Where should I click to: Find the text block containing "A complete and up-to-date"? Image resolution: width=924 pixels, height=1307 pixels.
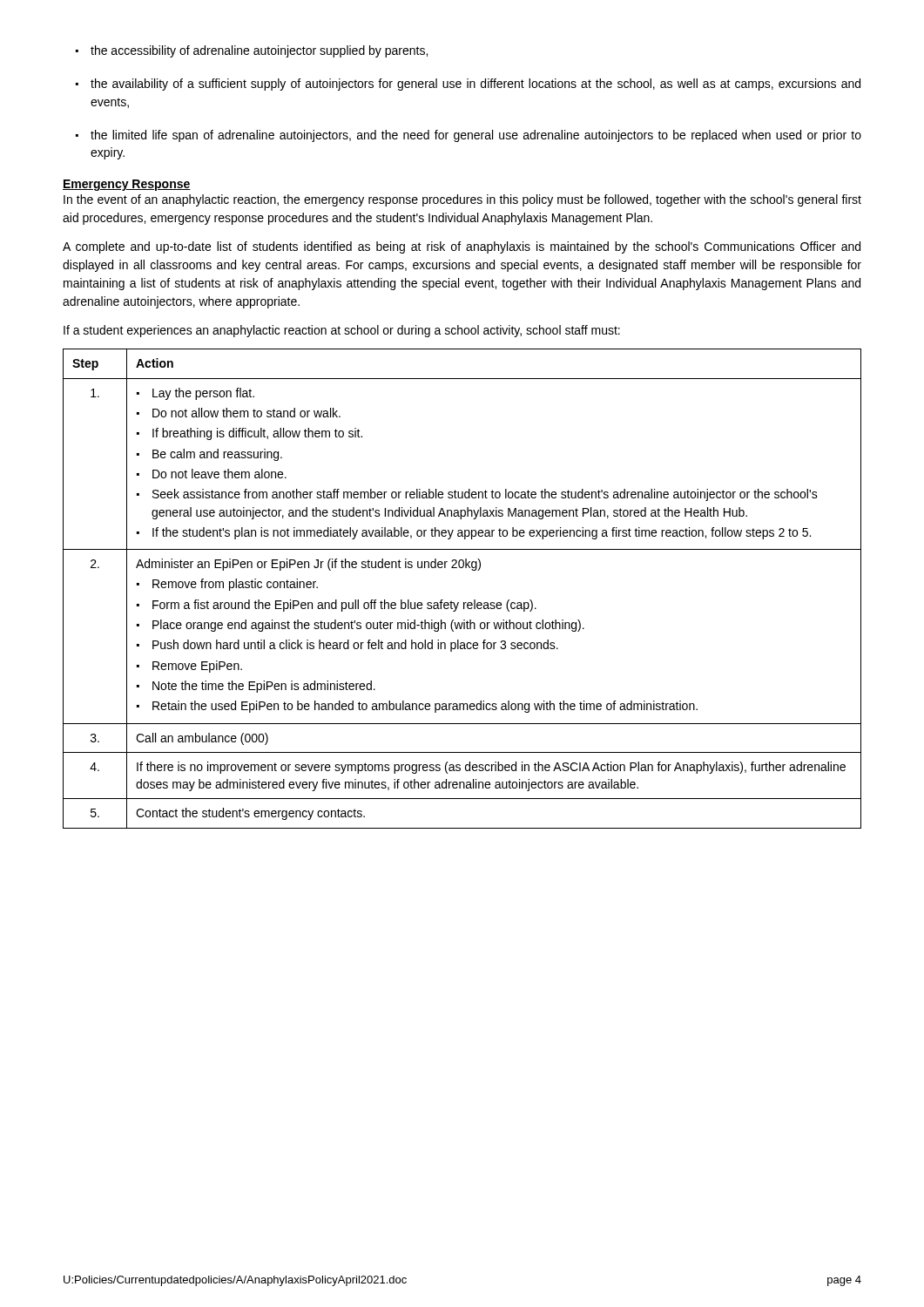[x=462, y=274]
